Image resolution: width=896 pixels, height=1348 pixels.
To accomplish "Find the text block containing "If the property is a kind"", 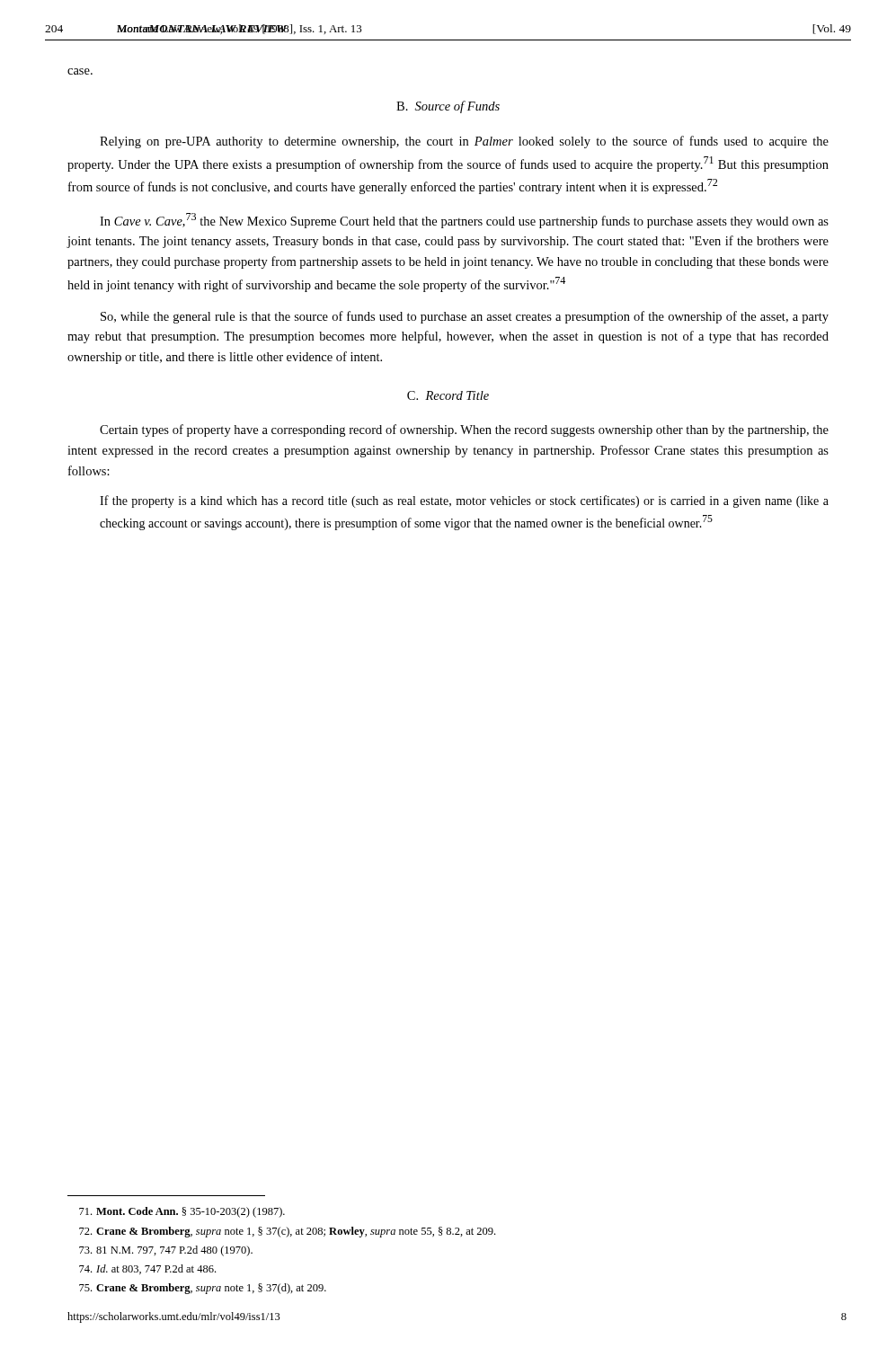I will click(x=464, y=512).
